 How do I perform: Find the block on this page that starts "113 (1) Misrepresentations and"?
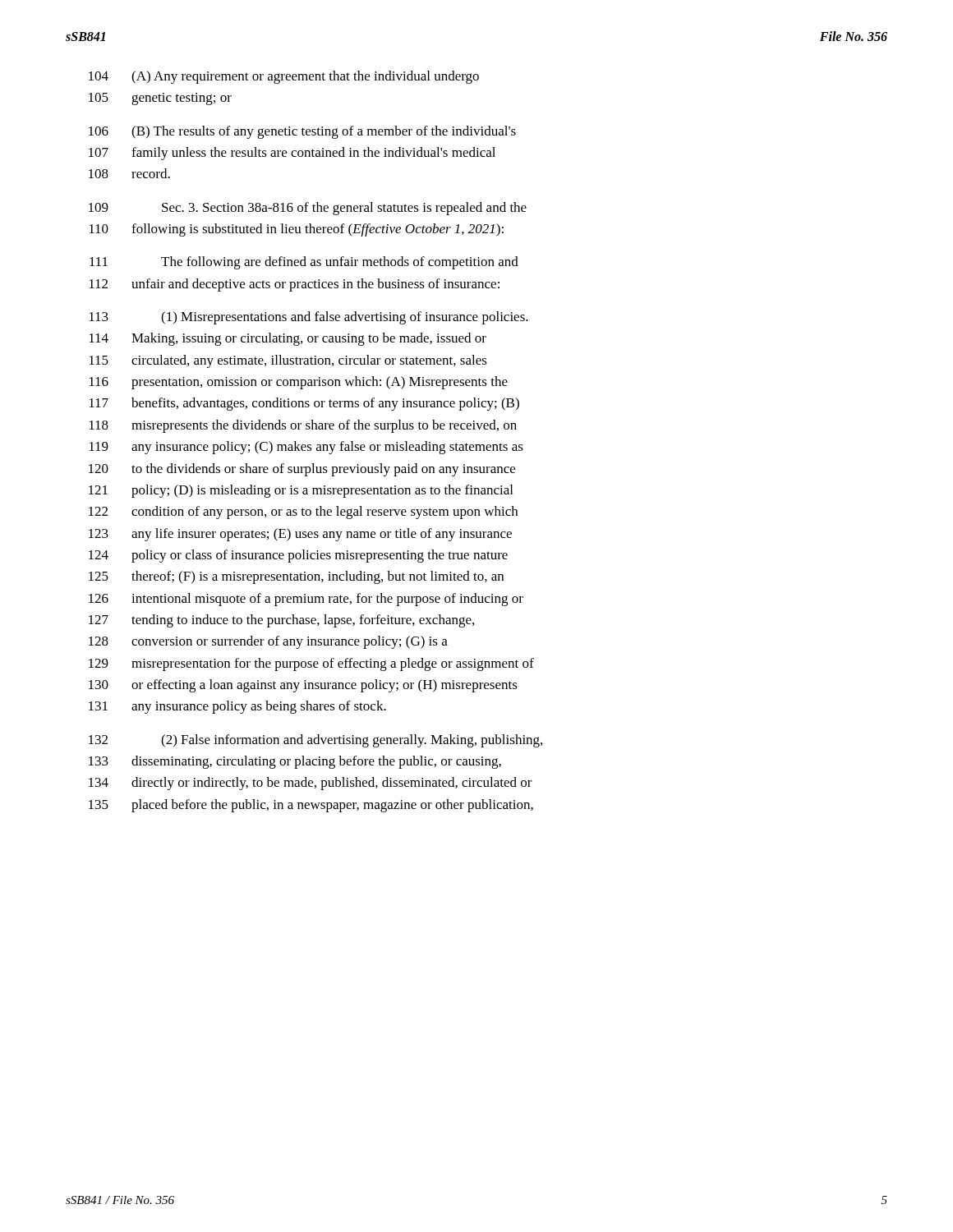(476, 512)
